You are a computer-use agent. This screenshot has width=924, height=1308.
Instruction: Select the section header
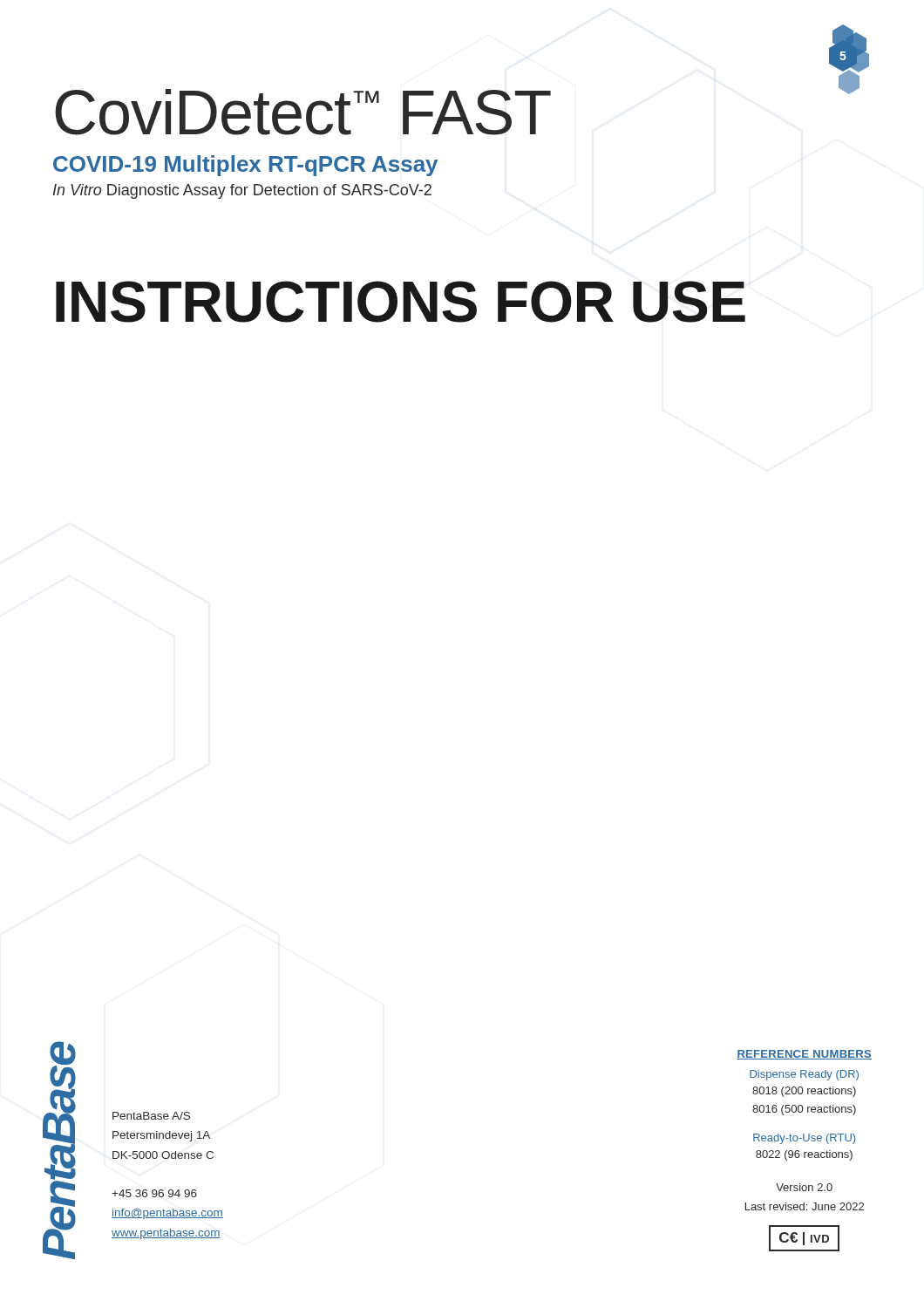(x=245, y=164)
